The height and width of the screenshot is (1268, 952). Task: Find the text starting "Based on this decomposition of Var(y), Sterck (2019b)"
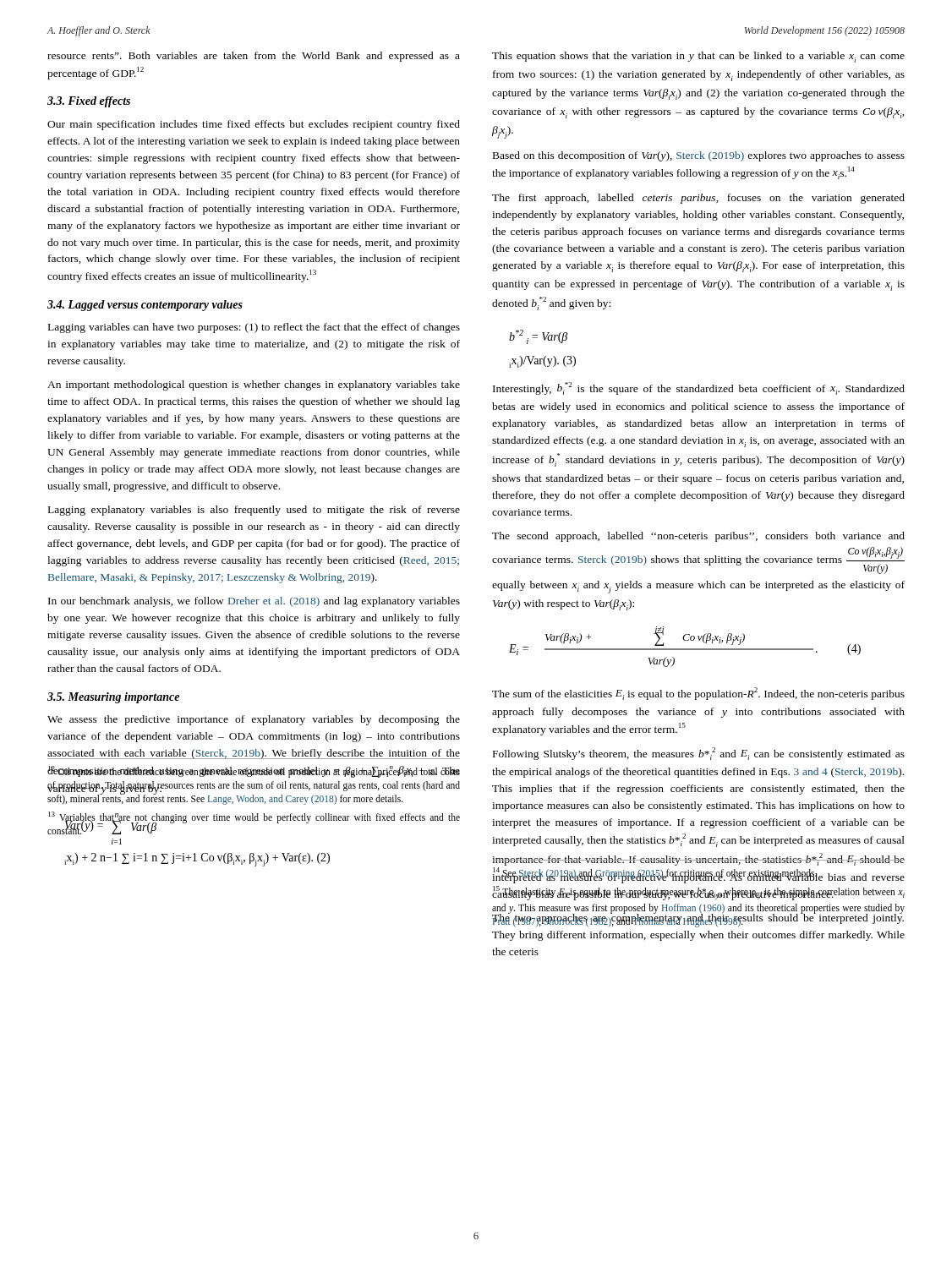point(698,165)
